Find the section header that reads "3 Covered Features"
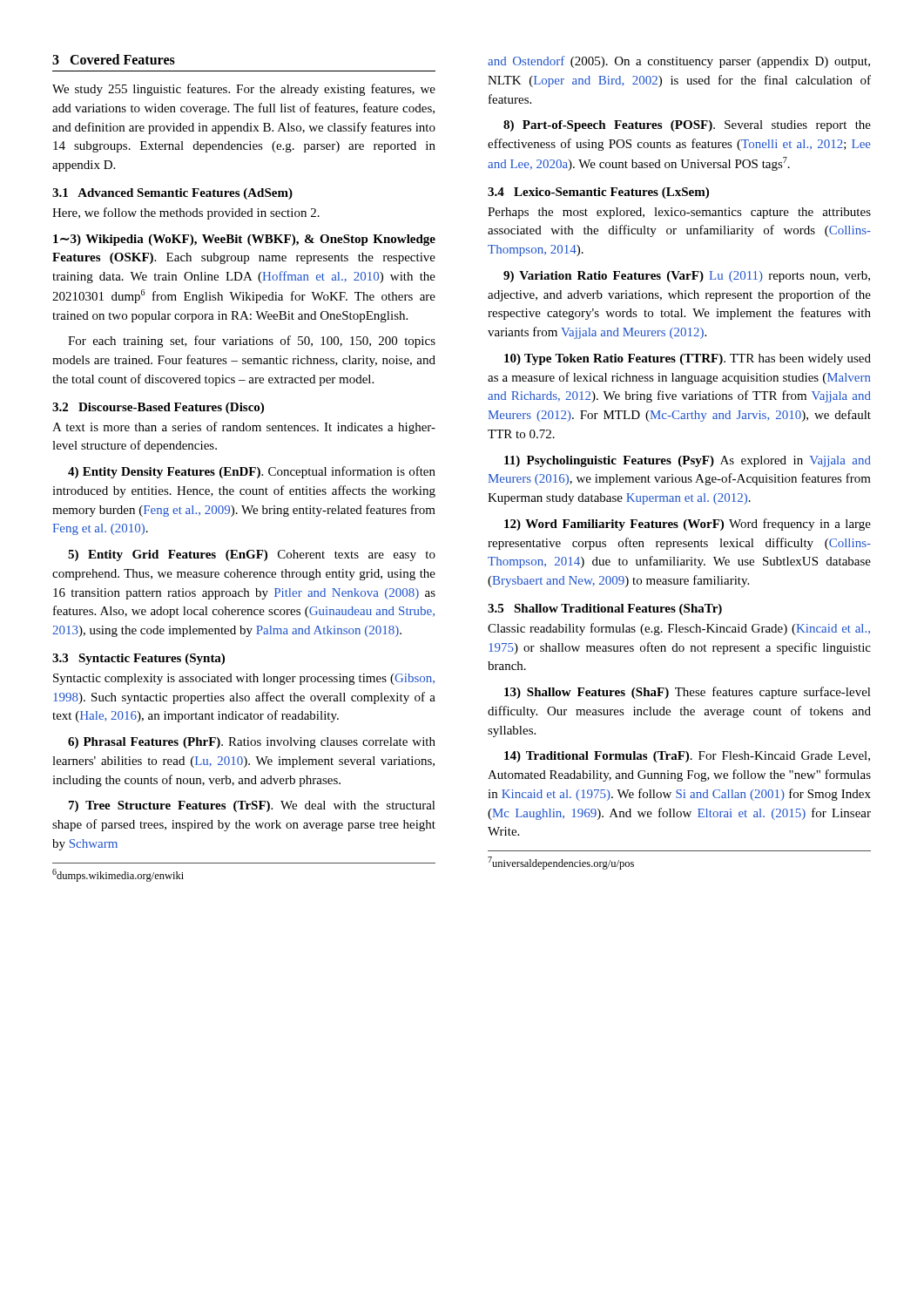This screenshot has width=924, height=1307. (x=244, y=62)
